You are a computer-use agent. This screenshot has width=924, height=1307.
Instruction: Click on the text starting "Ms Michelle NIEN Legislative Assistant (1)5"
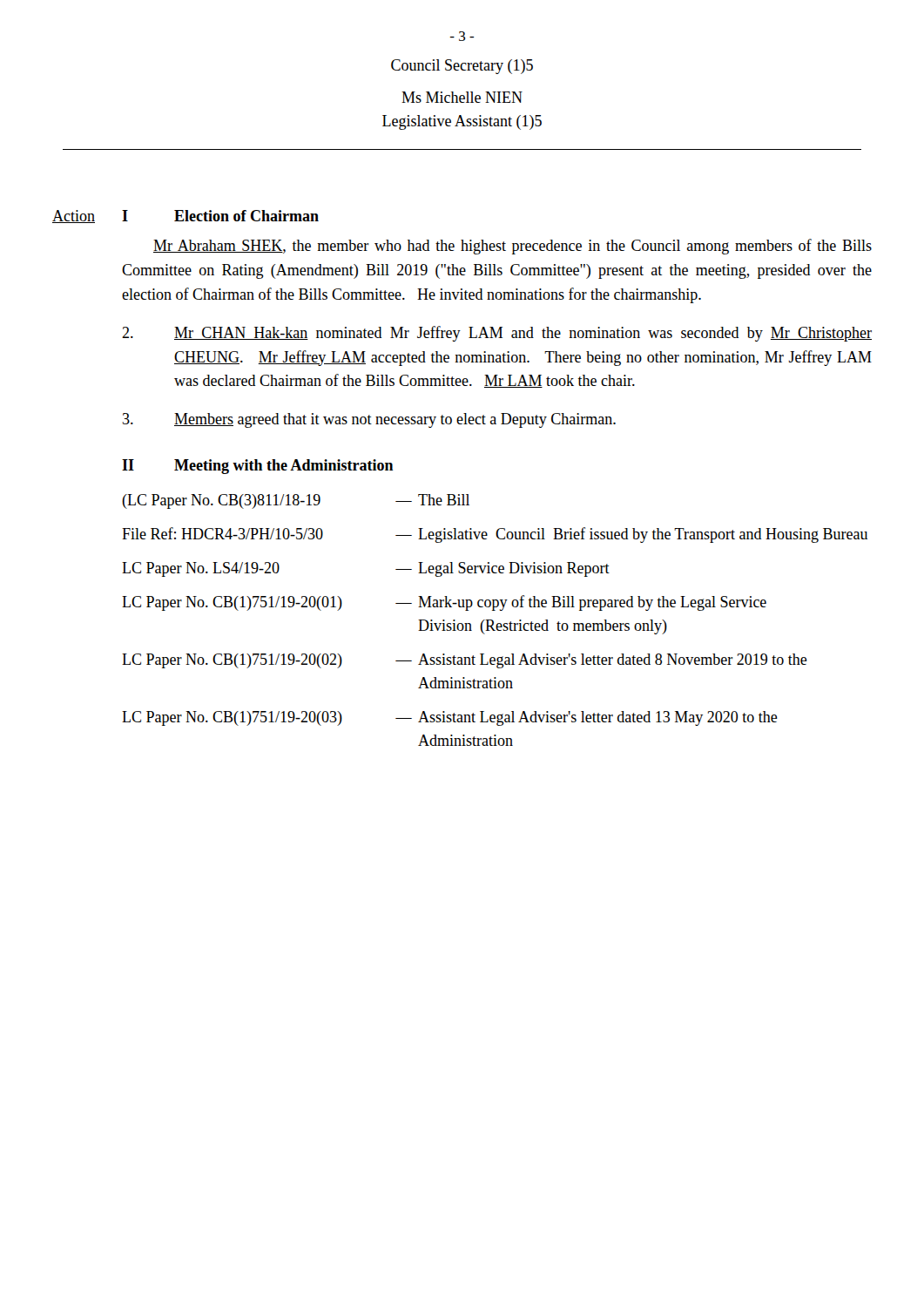click(462, 109)
